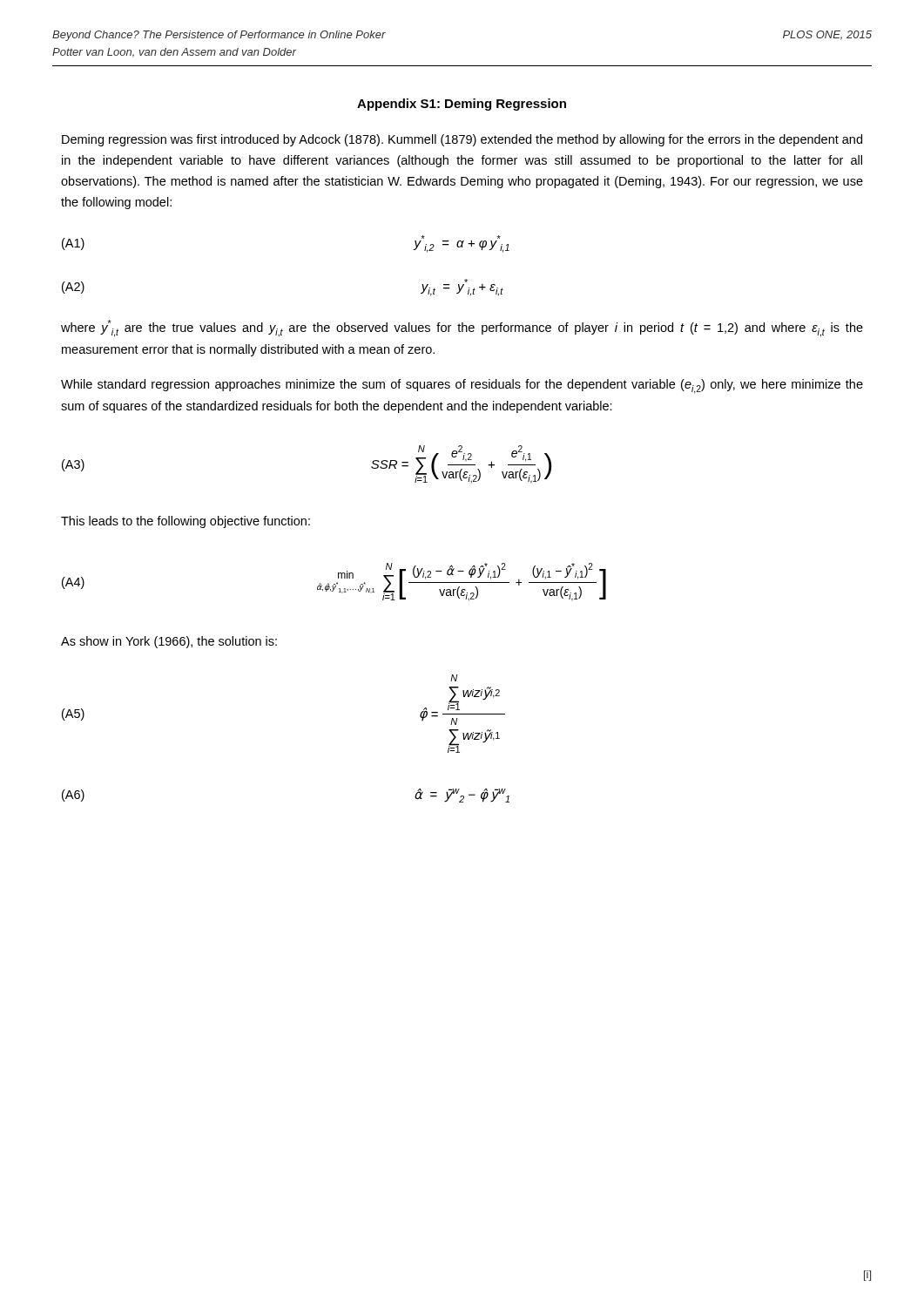The height and width of the screenshot is (1307, 924).
Task: Point to the region starting "Deming regression was first"
Action: click(x=462, y=171)
